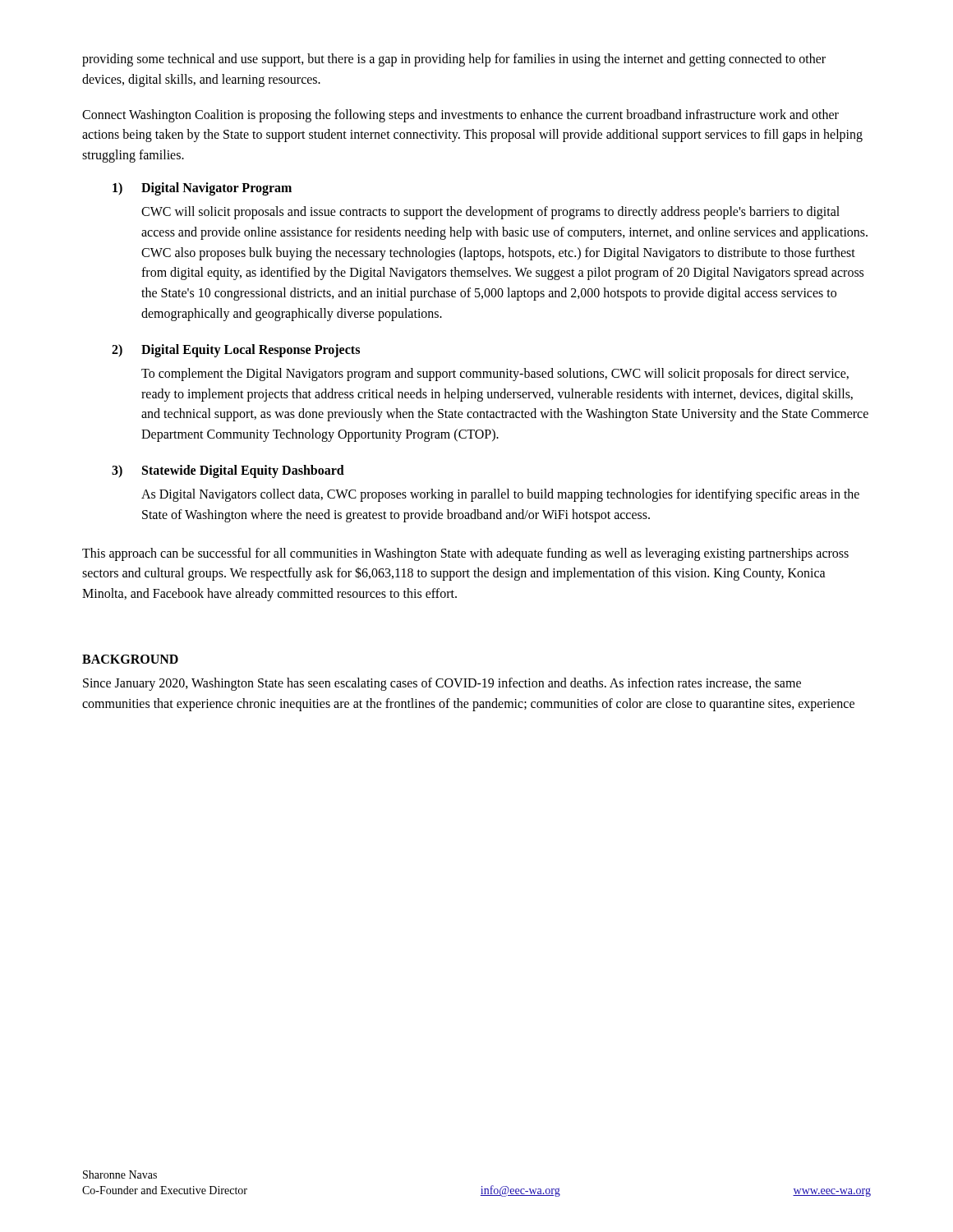
Task: Click on the list item with the text "1) Digital Navigator Program"
Action: pos(476,252)
